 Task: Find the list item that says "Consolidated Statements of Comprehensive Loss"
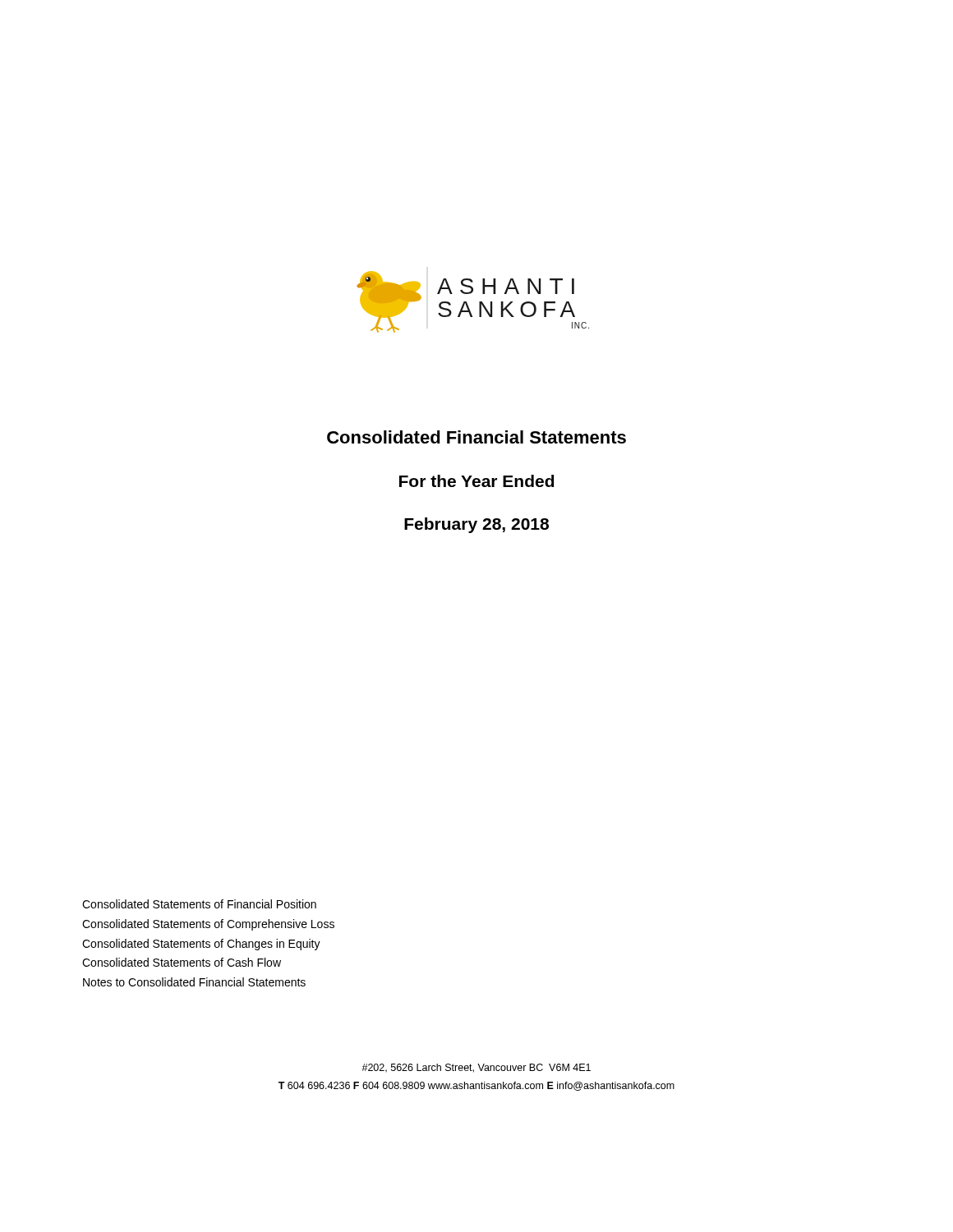208,924
